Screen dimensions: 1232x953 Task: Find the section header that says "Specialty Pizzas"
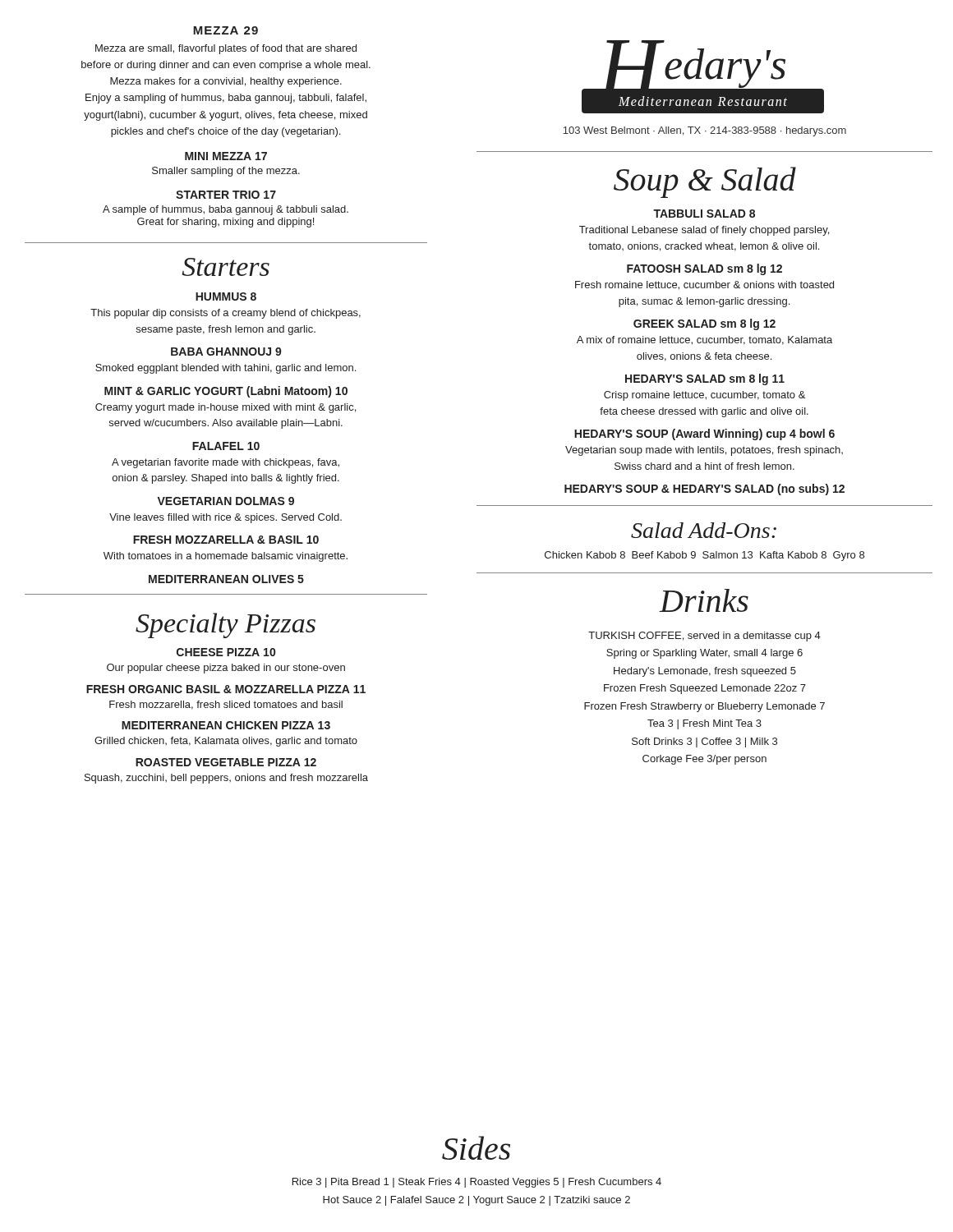coord(226,623)
